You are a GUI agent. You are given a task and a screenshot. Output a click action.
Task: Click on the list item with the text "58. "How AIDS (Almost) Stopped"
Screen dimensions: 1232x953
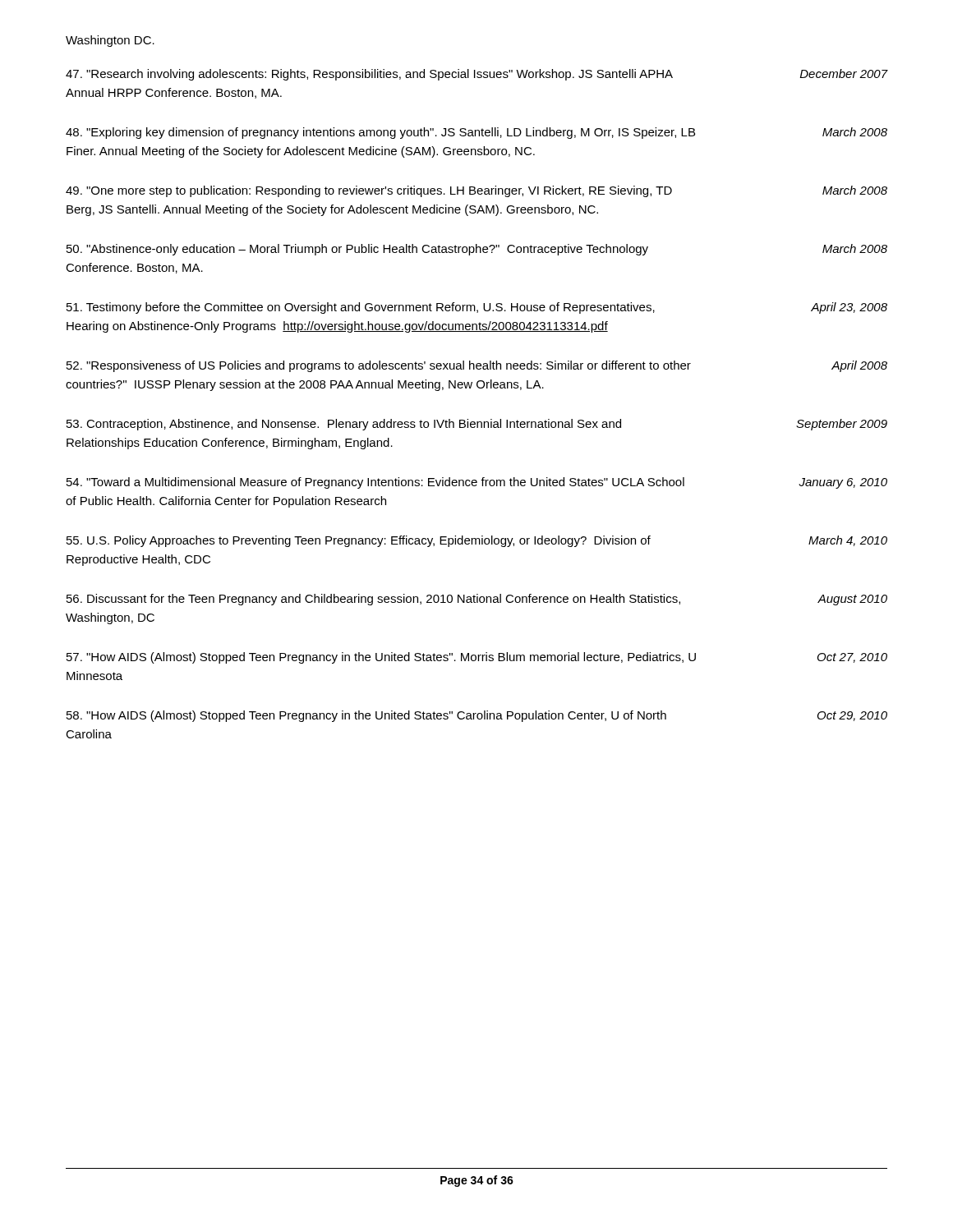coord(476,725)
